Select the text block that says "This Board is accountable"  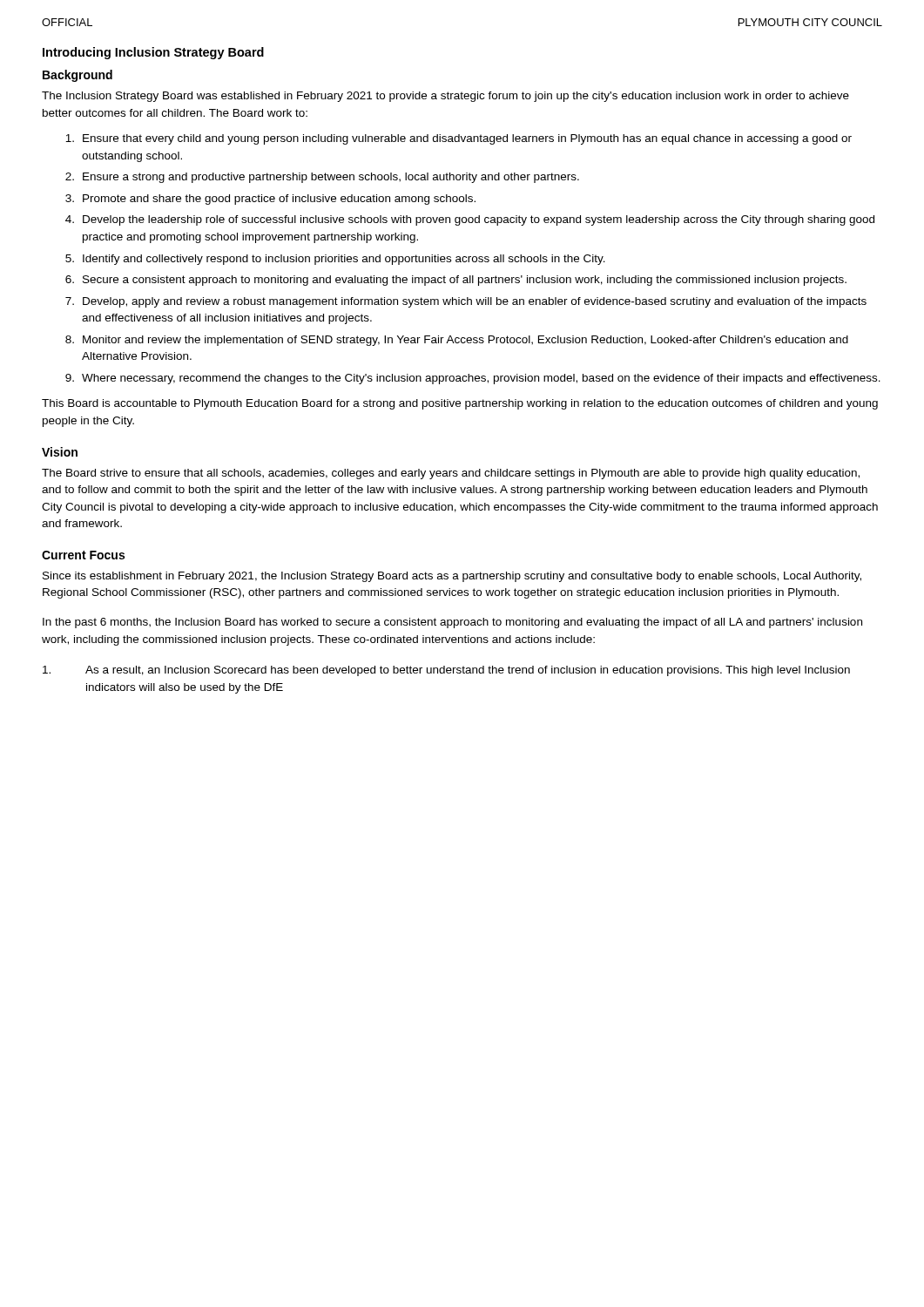[460, 412]
